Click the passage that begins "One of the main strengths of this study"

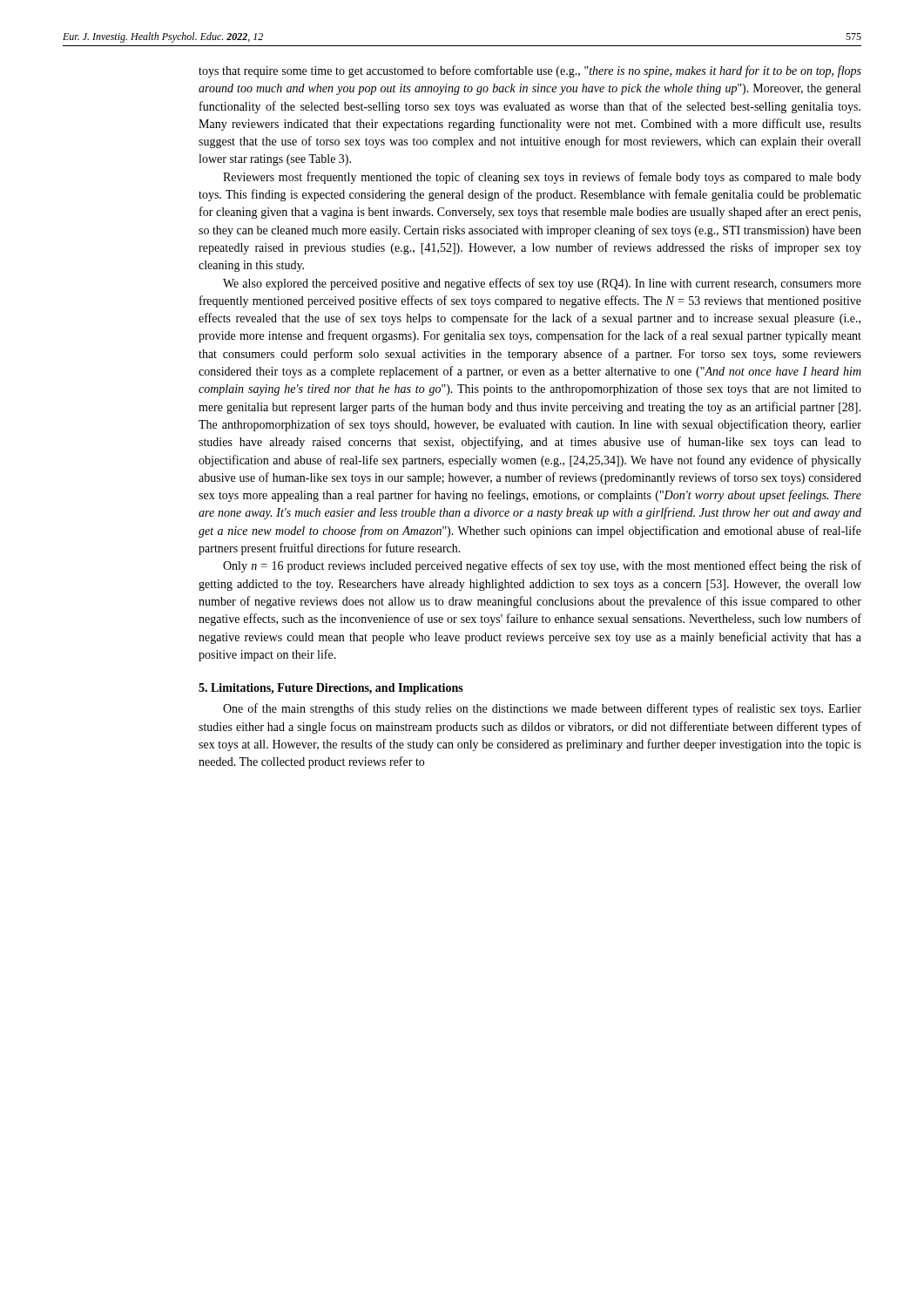(530, 736)
